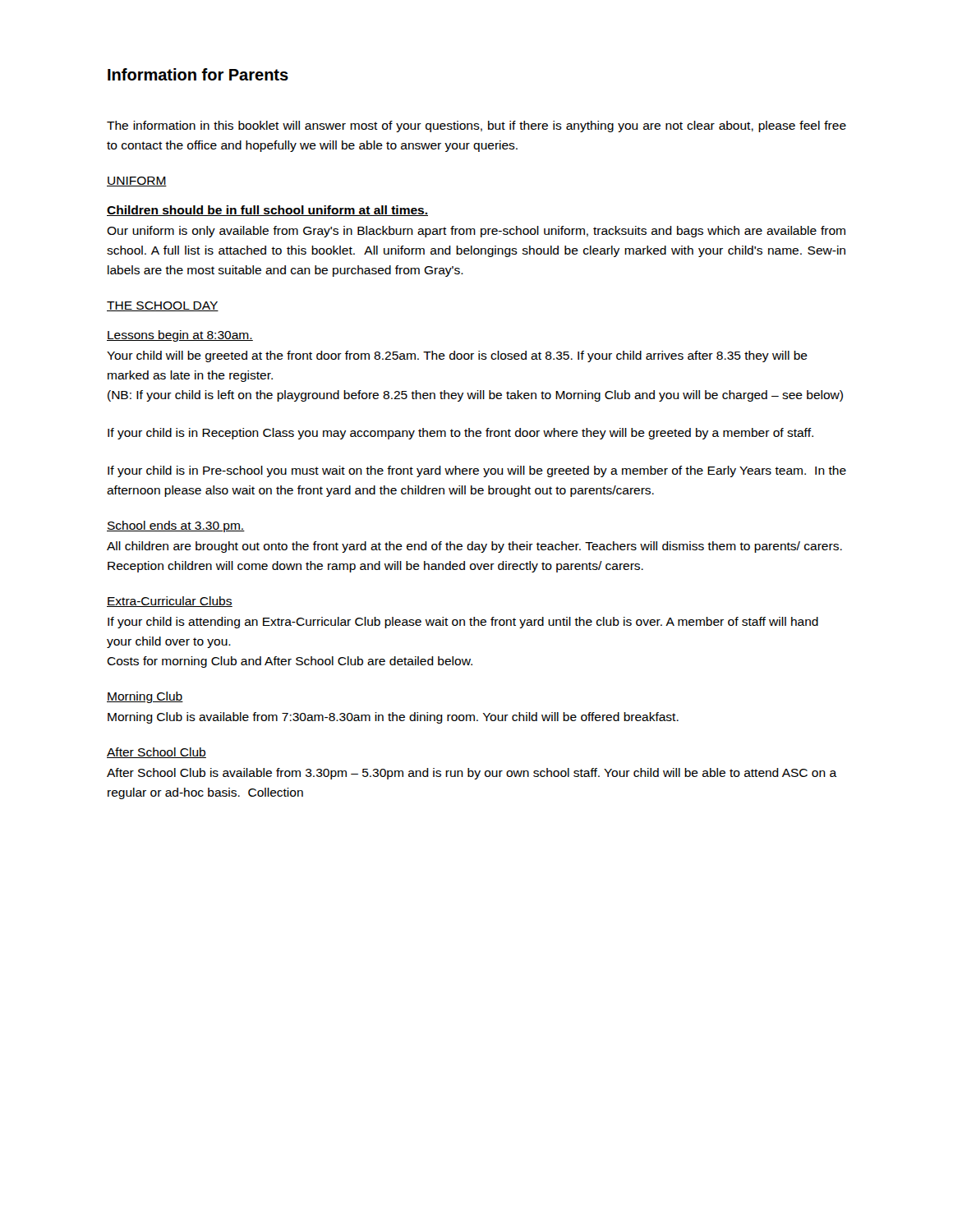Locate the text block containing "After School Club is available from"
The height and width of the screenshot is (1232, 953).
472,783
